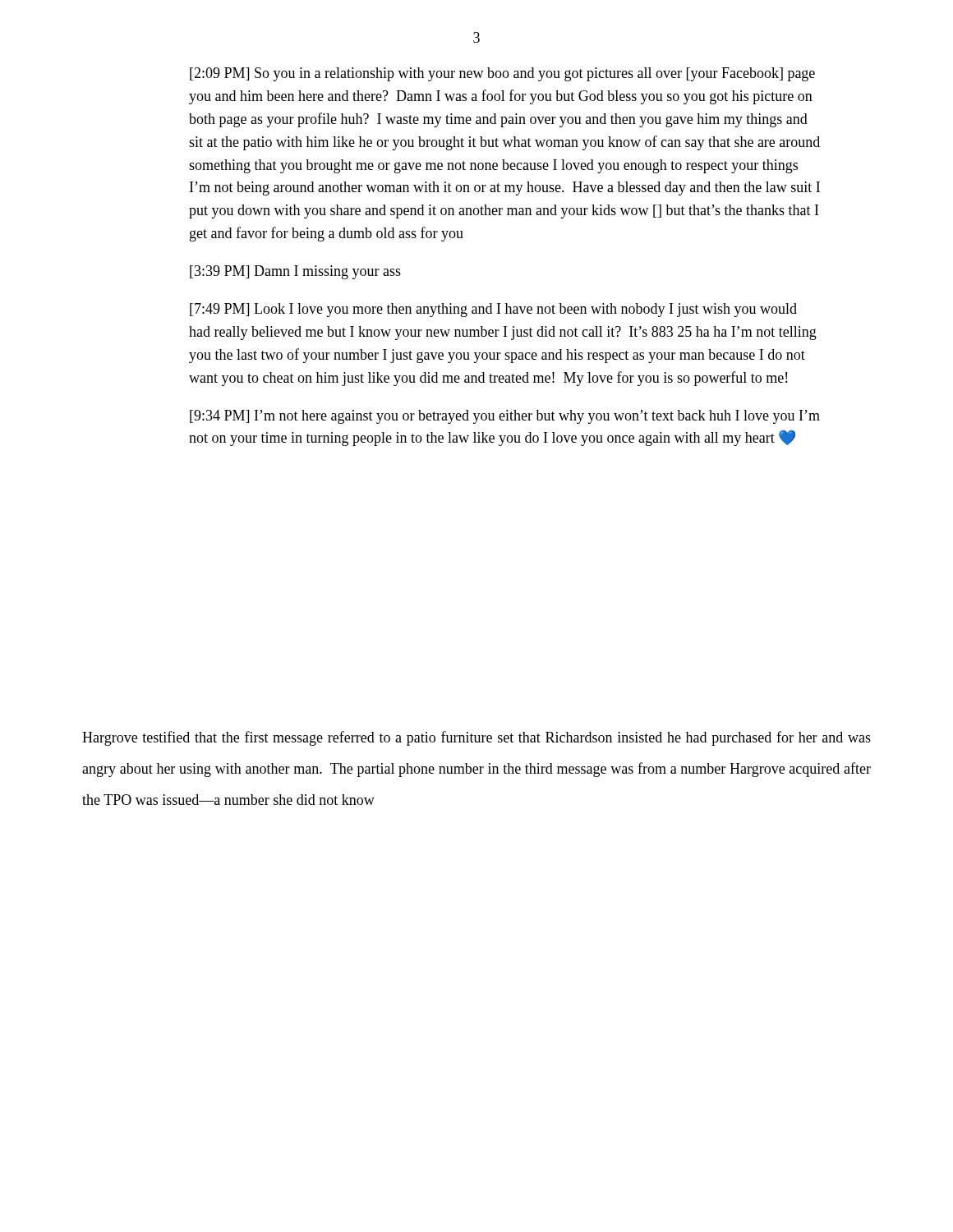Image resolution: width=953 pixels, height=1232 pixels.
Task: Click on the text block that says "[2:09 PM] So you"
Action: 505,154
